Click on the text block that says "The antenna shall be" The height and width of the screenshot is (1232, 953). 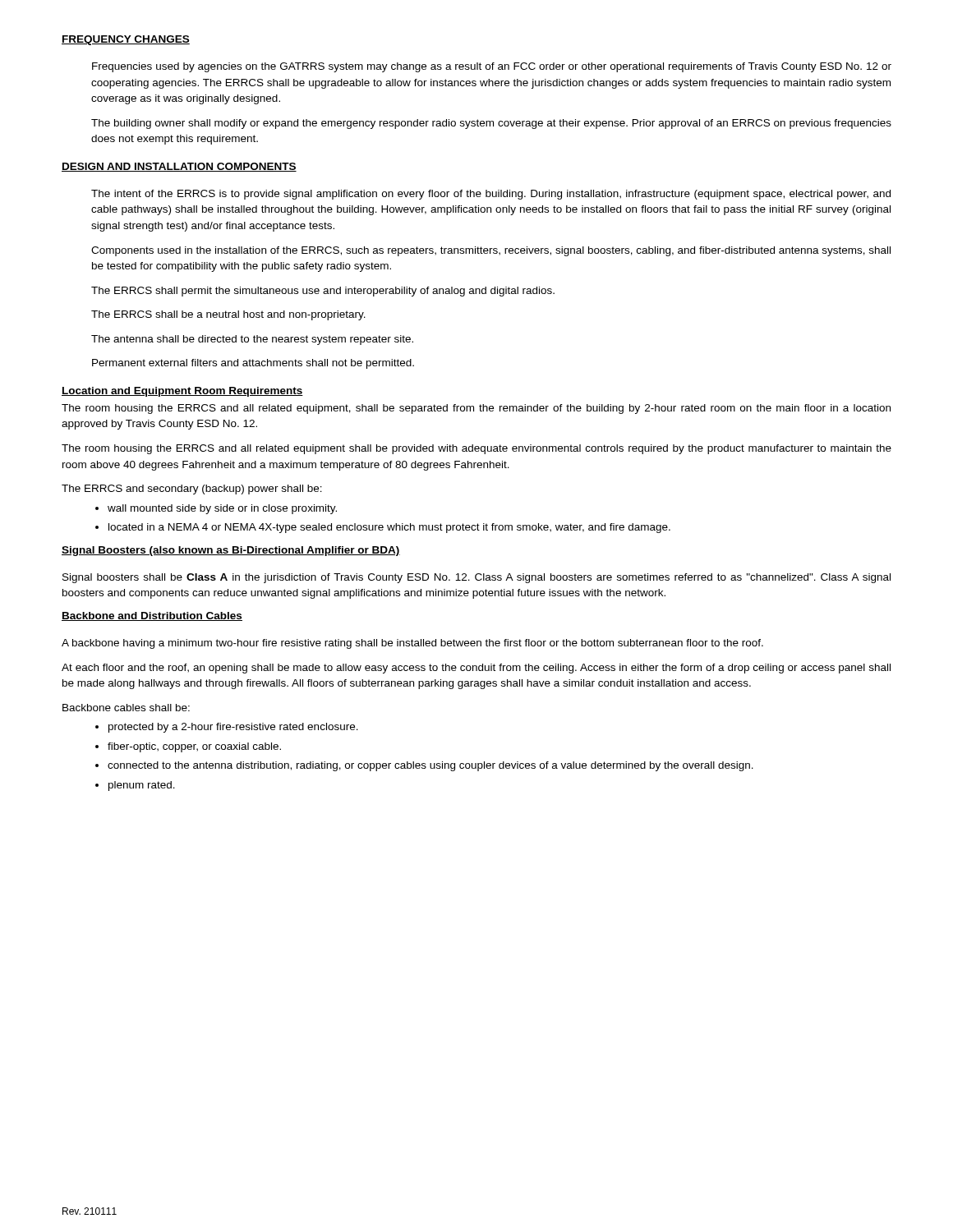click(253, 339)
